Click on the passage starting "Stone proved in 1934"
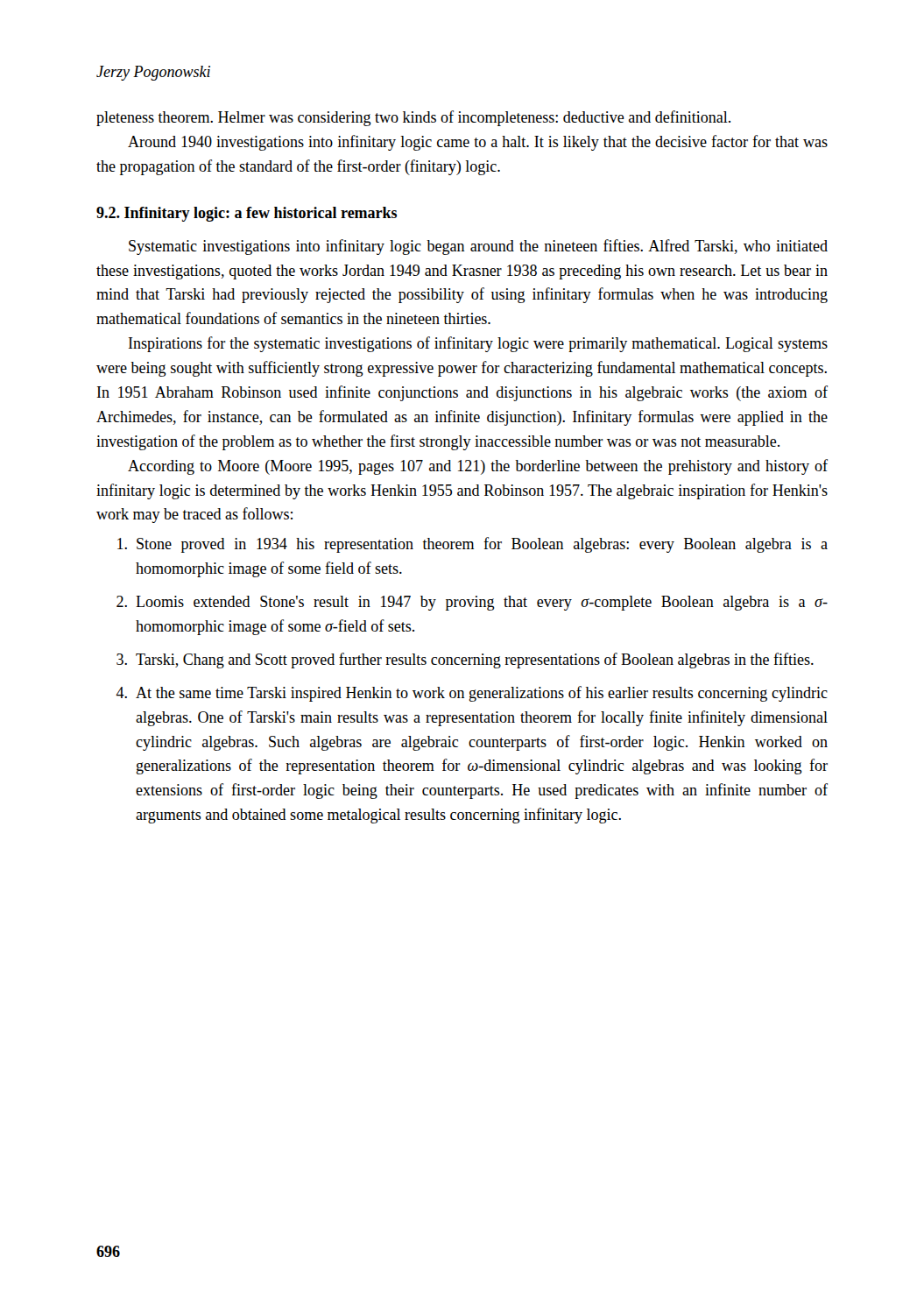 (462, 557)
